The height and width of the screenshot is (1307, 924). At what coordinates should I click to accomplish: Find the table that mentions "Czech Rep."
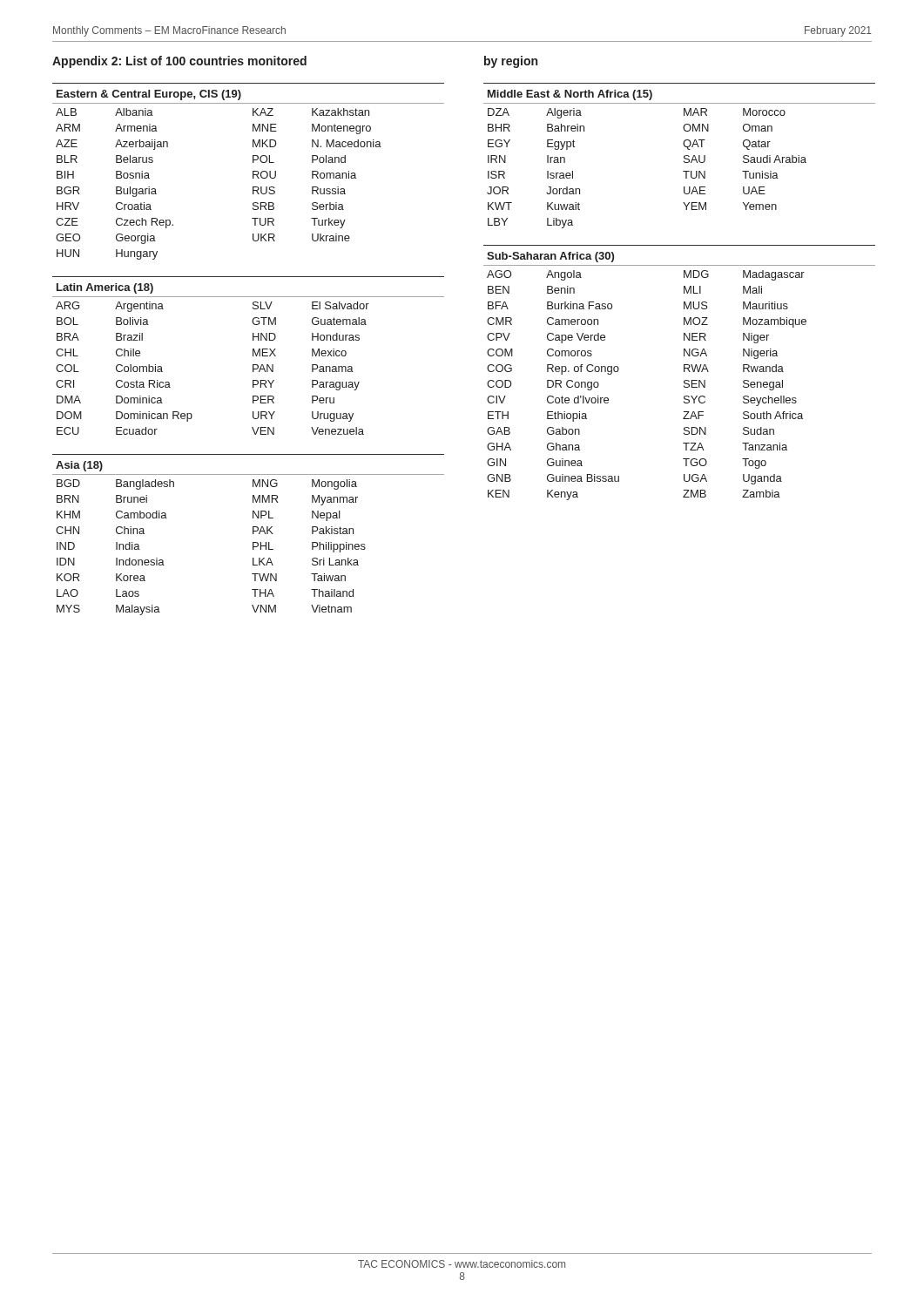248,172
